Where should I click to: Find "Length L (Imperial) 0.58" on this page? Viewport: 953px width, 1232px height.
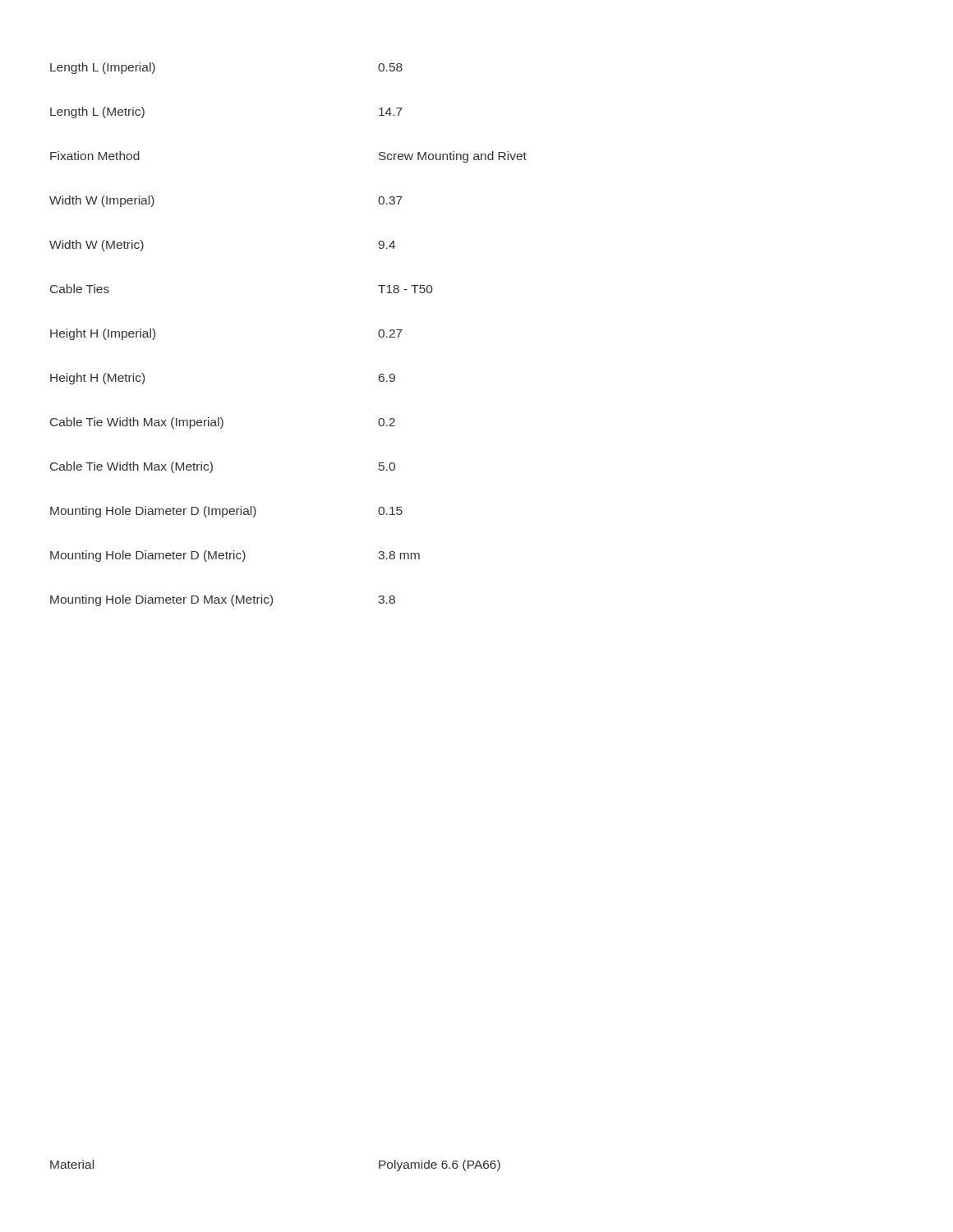[104, 68]
